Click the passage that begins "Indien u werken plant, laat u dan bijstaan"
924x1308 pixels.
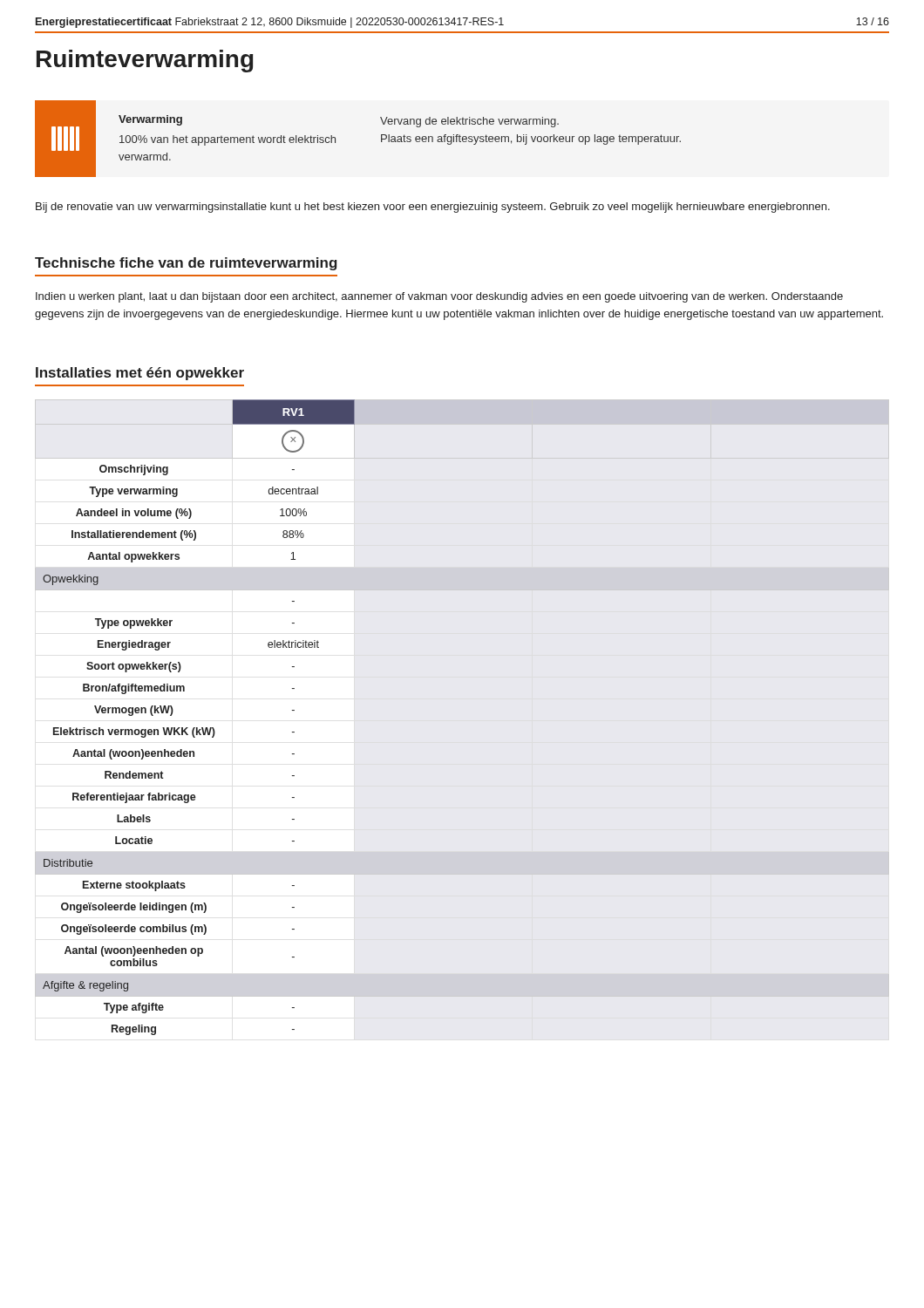click(459, 305)
